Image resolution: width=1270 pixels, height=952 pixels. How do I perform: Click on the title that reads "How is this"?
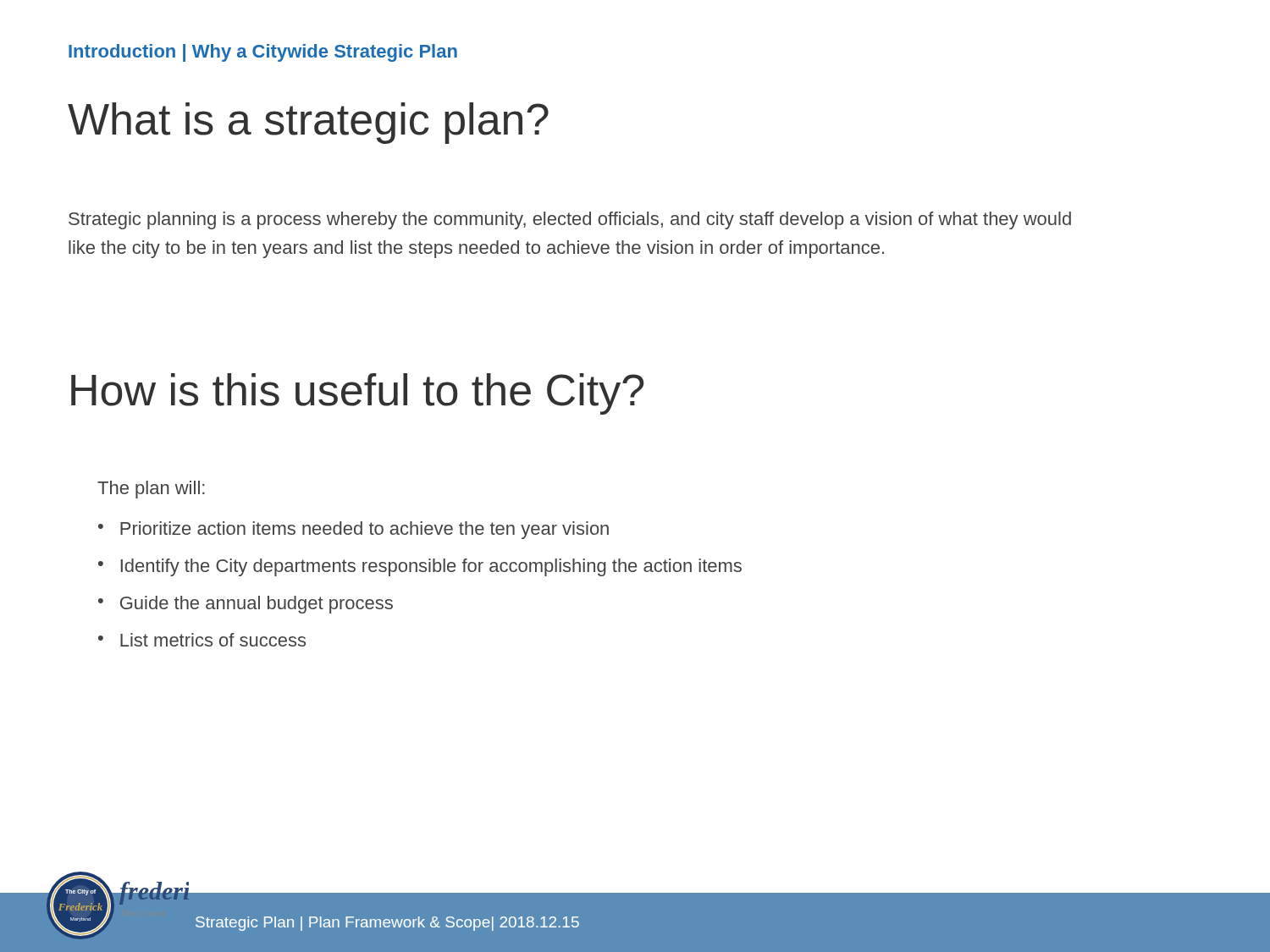356,390
